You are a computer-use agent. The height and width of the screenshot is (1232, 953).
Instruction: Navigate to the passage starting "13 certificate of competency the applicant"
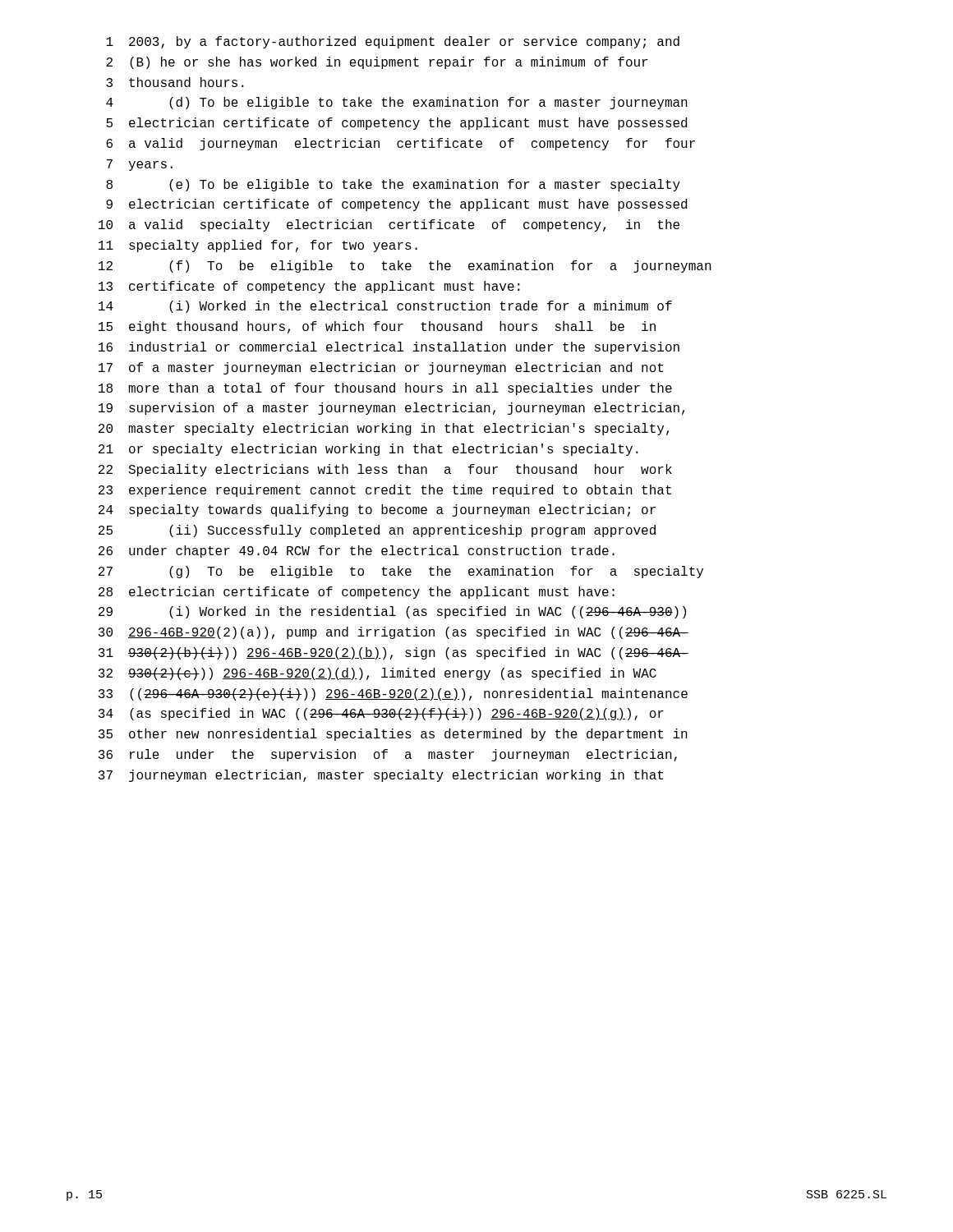point(485,287)
